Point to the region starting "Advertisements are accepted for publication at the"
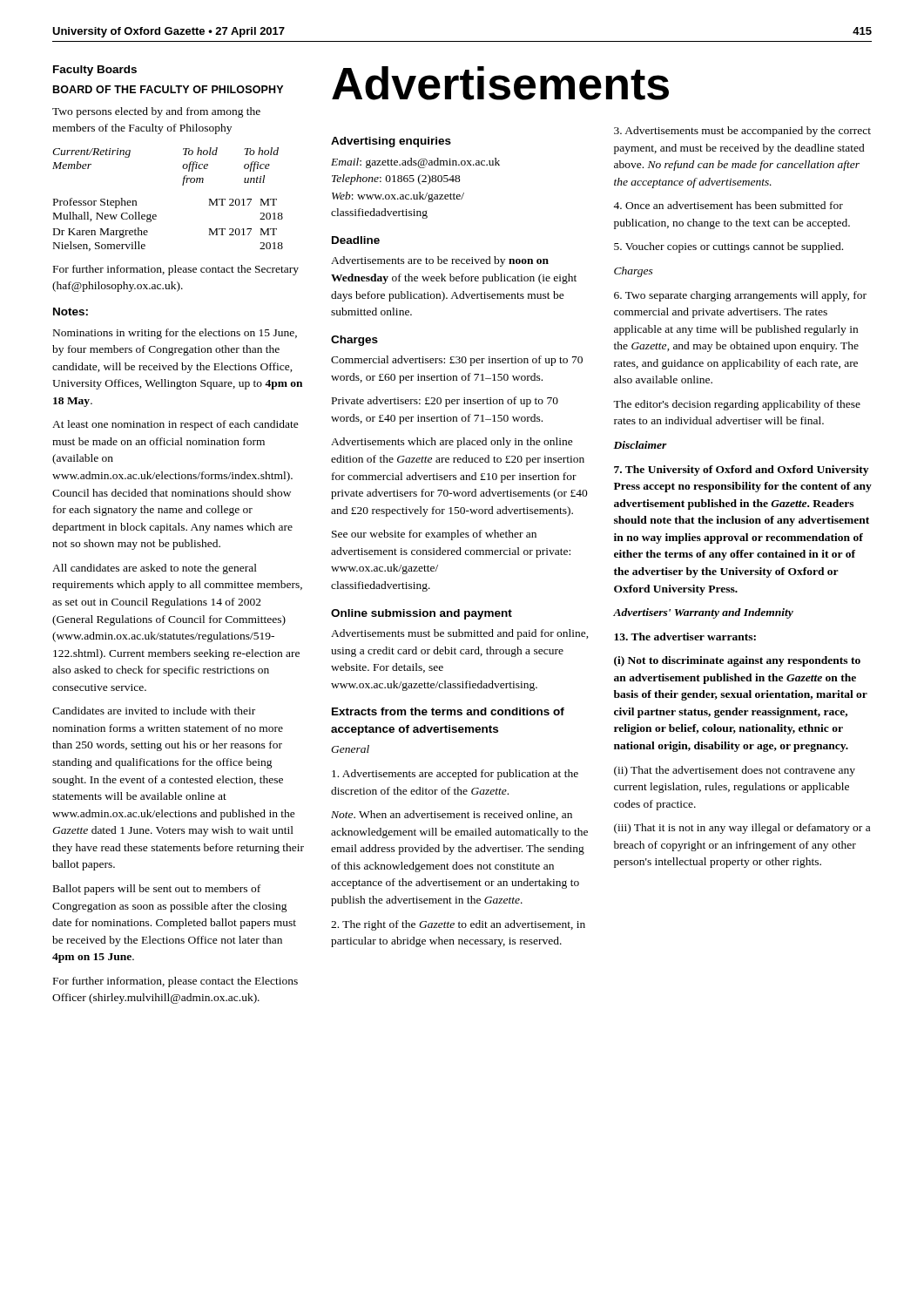The width and height of the screenshot is (924, 1307). point(460,782)
